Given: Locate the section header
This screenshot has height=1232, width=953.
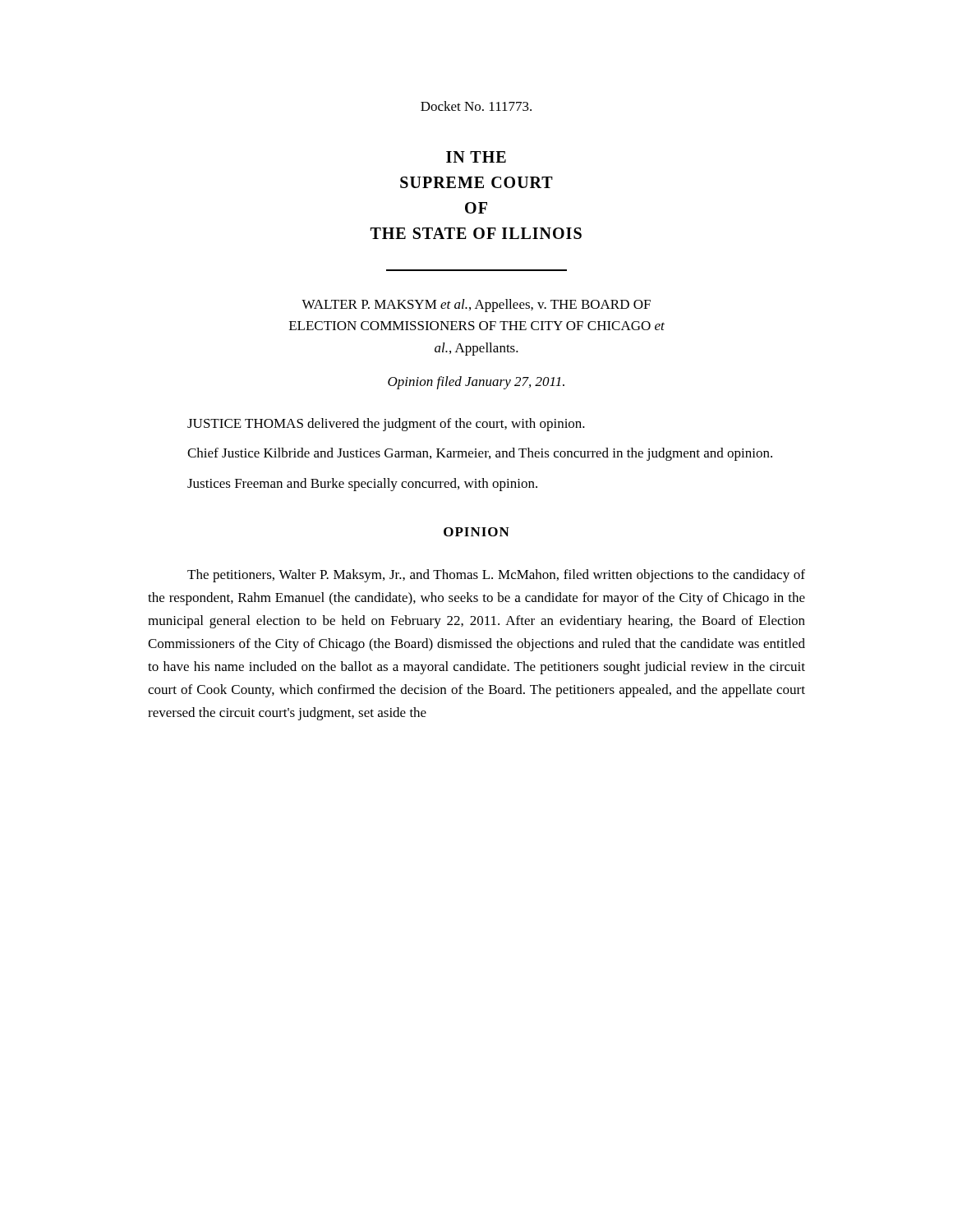Looking at the screenshot, I should 476,532.
